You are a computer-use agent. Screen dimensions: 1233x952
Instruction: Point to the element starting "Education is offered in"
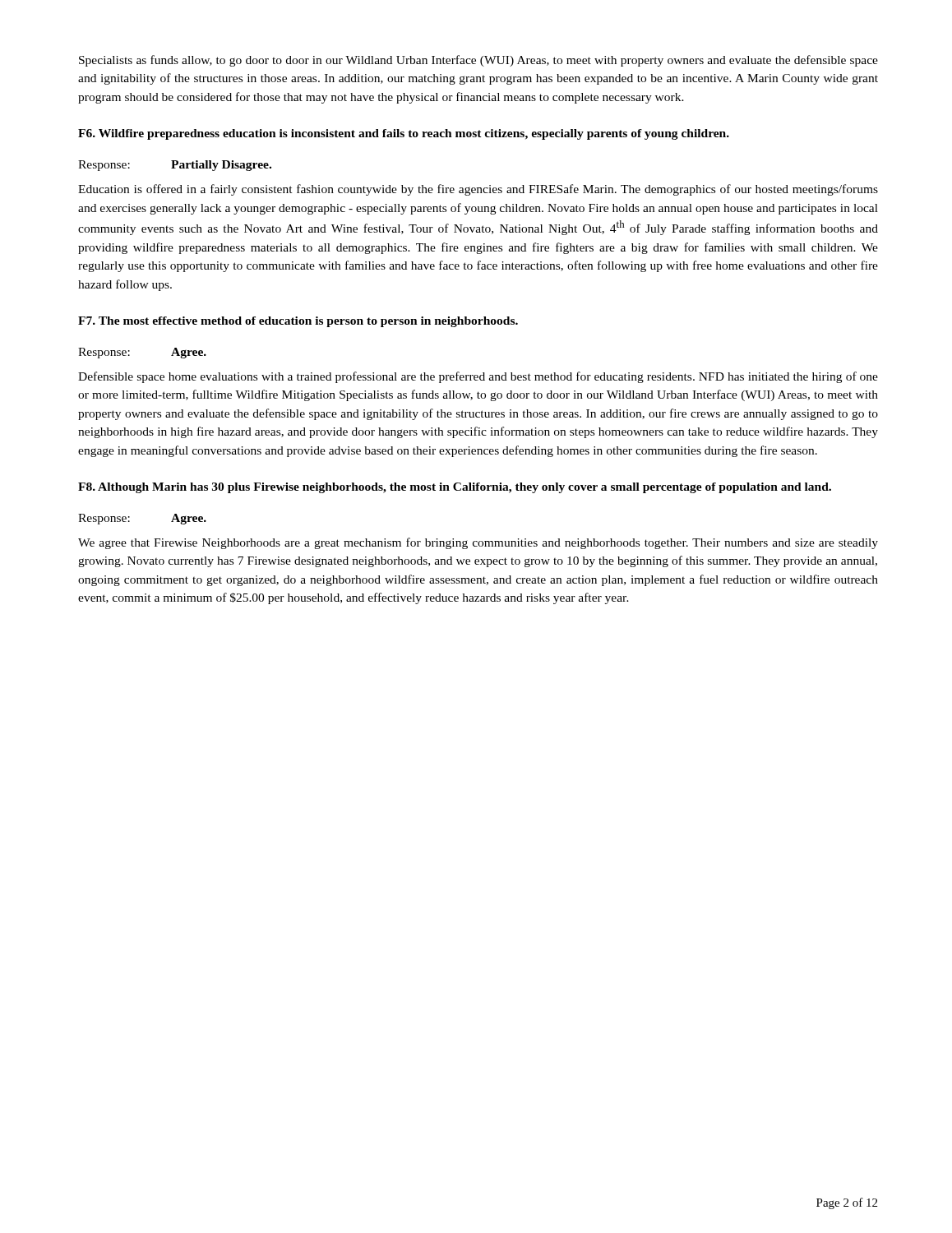click(478, 236)
